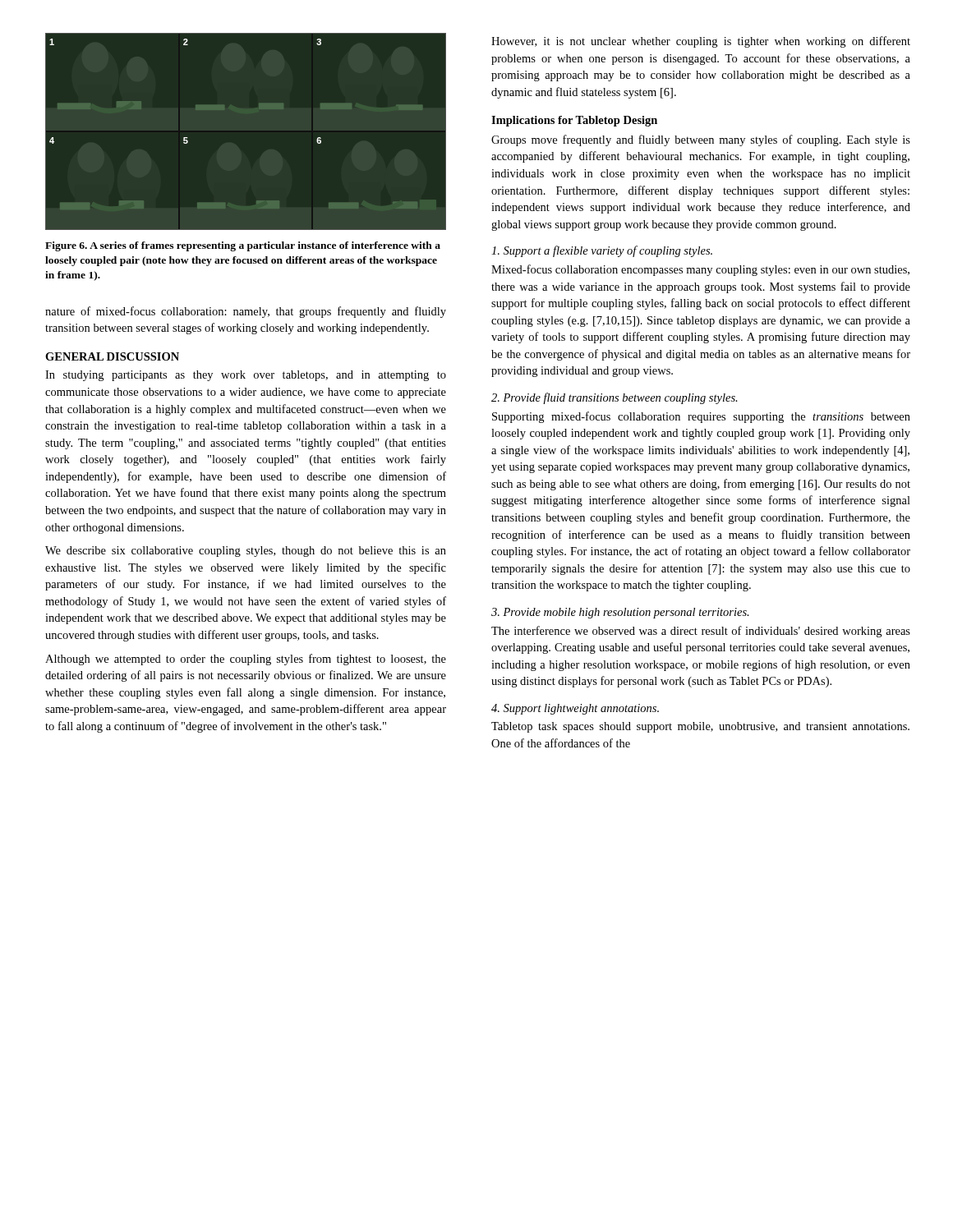Navigate to the text block starting "Supporting mixed-focus collaboration"
Screen dimensions: 1232x953
coord(701,501)
